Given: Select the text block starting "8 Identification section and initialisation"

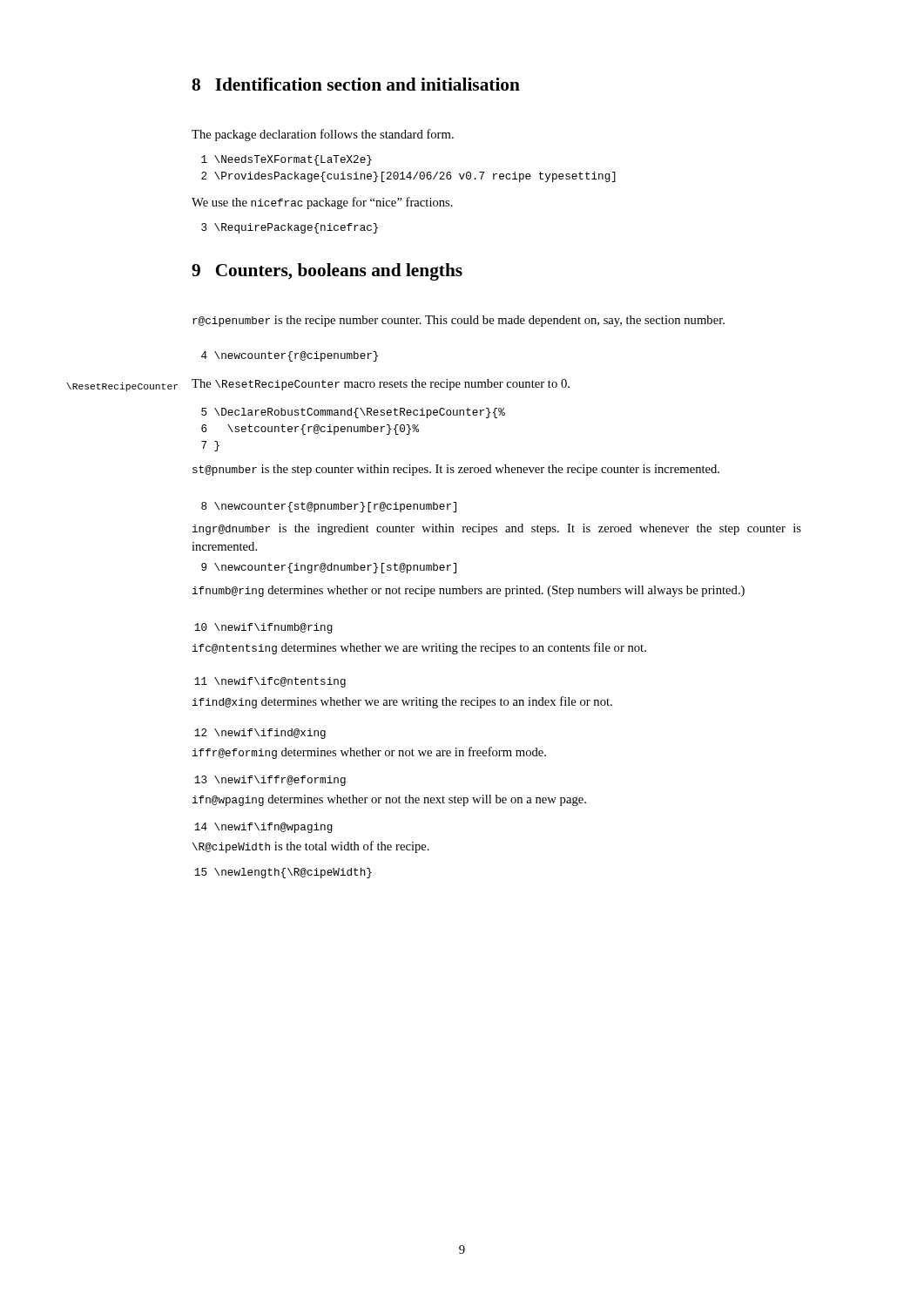Looking at the screenshot, I should 496,85.
